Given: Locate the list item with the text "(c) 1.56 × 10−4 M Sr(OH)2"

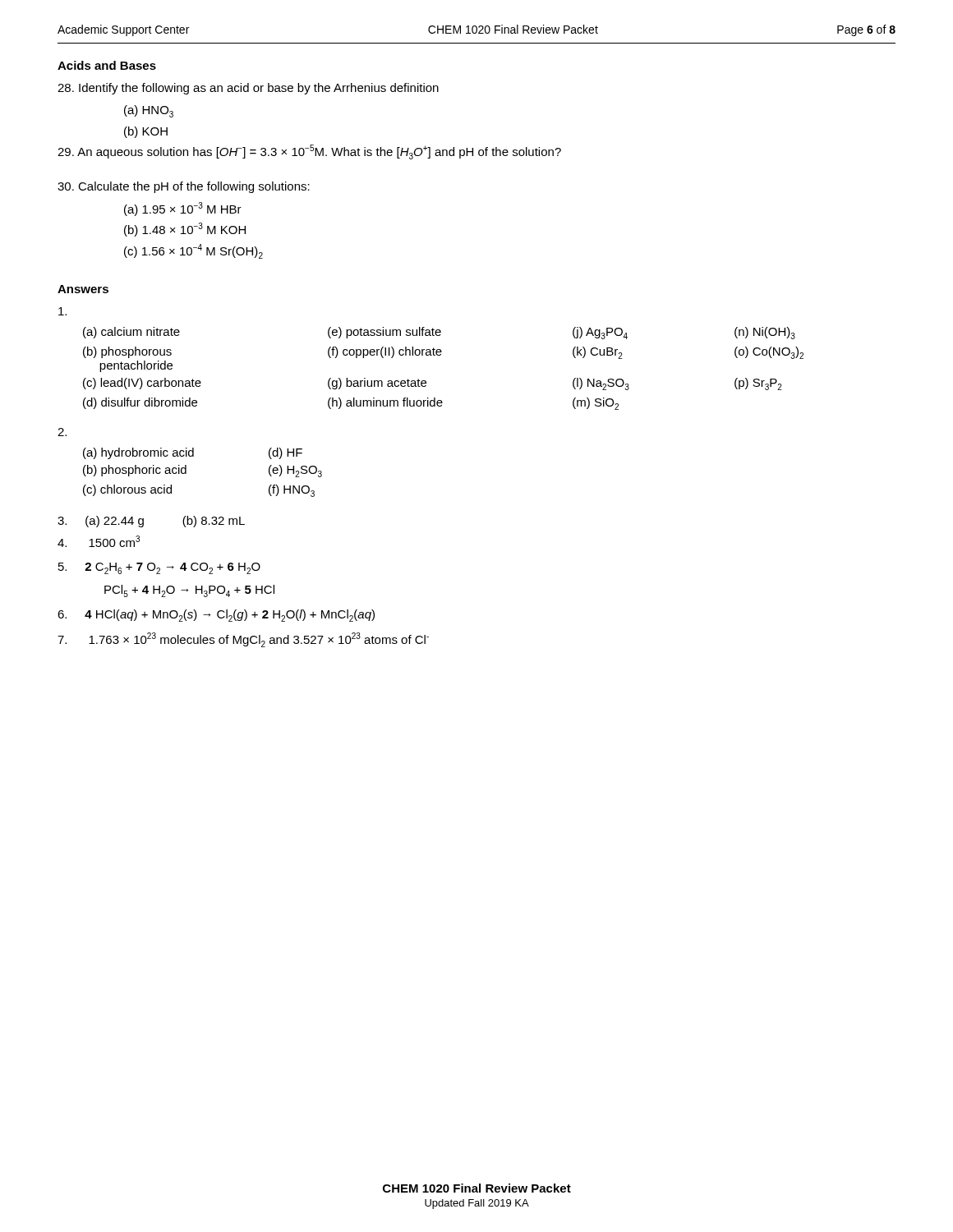Looking at the screenshot, I should [193, 251].
